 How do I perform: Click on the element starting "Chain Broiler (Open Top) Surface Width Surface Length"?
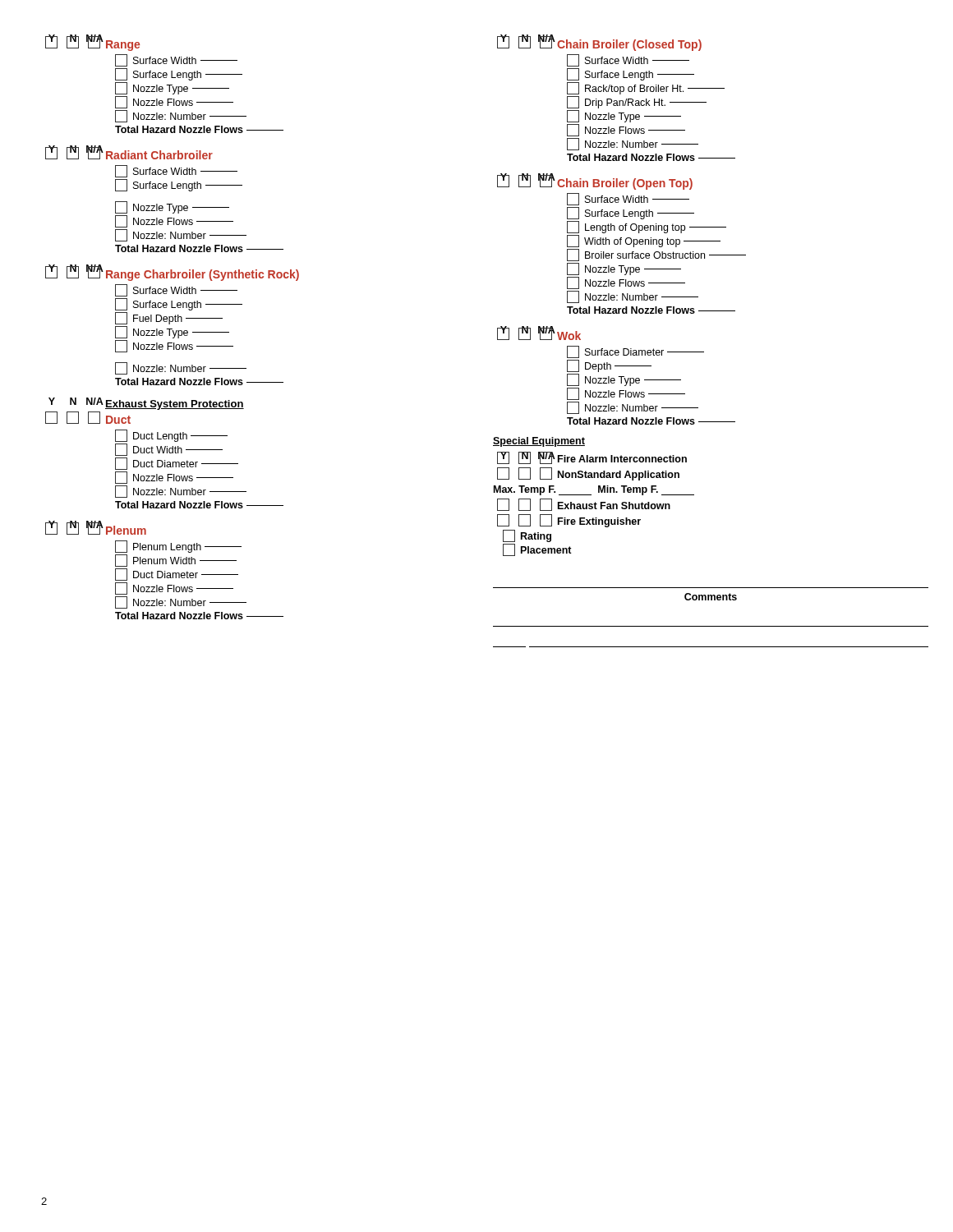[x=743, y=246]
